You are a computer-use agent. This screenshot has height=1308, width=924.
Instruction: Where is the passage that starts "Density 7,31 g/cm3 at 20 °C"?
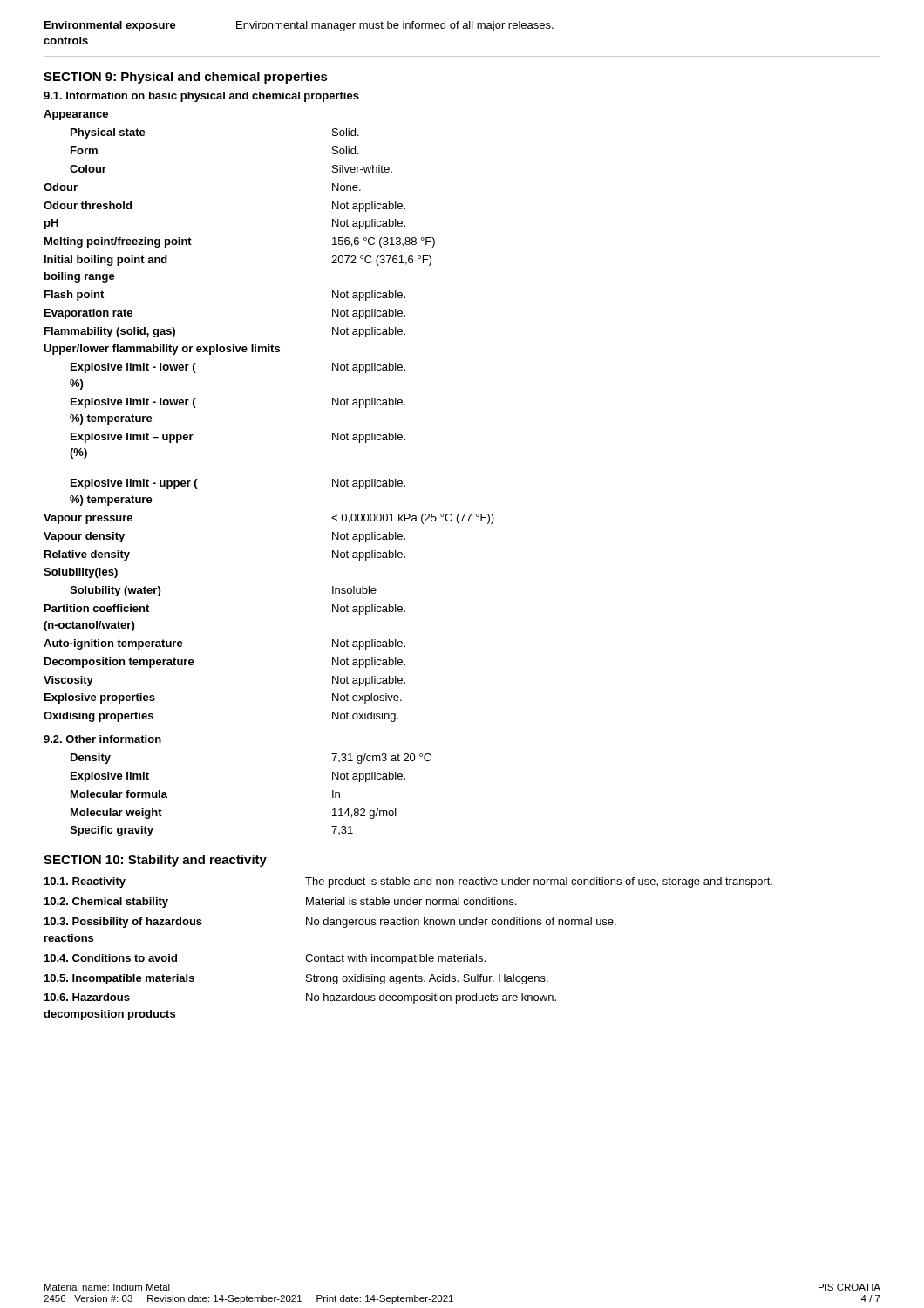[x=94, y=758]
